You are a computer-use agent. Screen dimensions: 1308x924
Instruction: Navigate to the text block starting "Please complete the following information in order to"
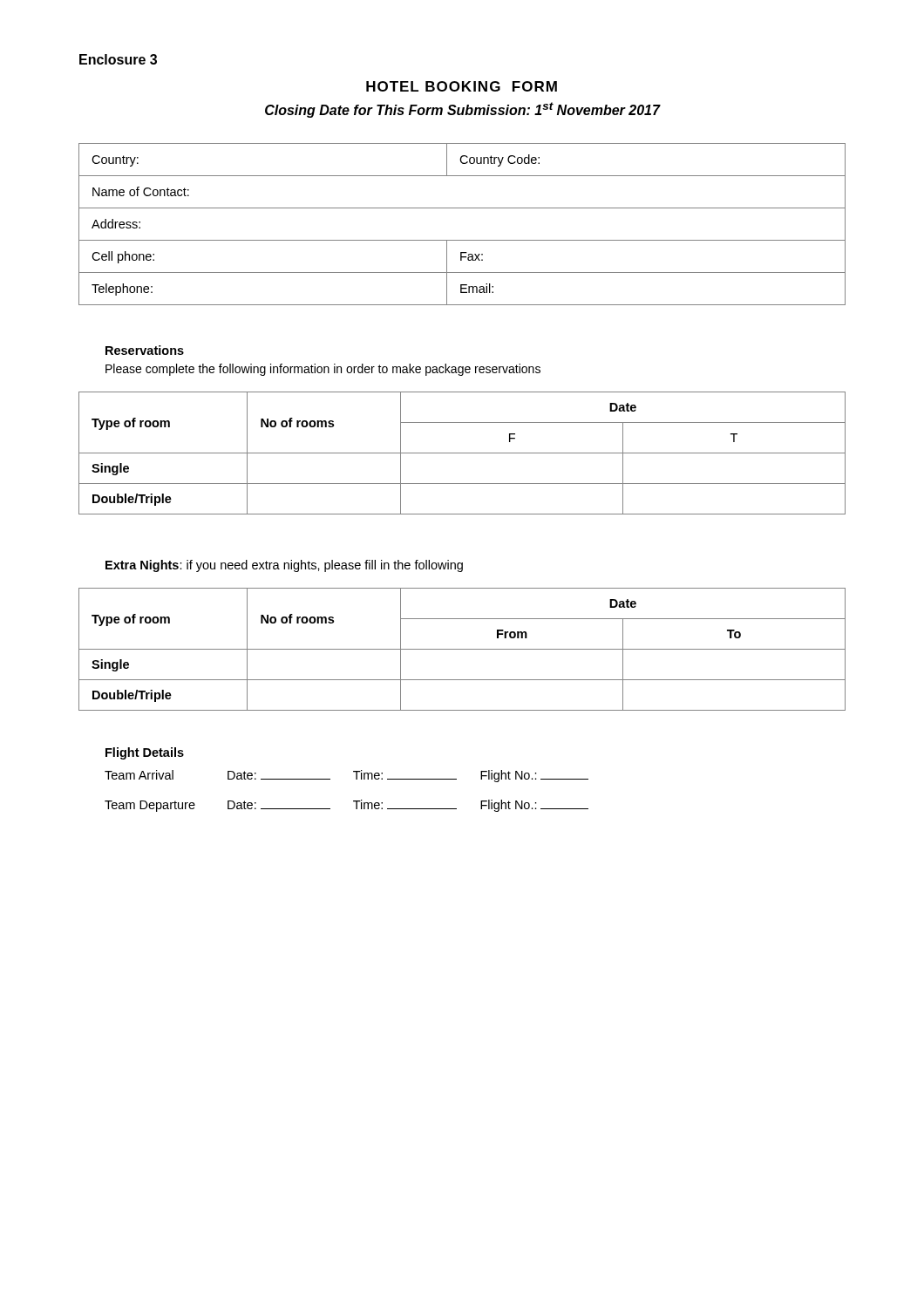click(x=323, y=369)
